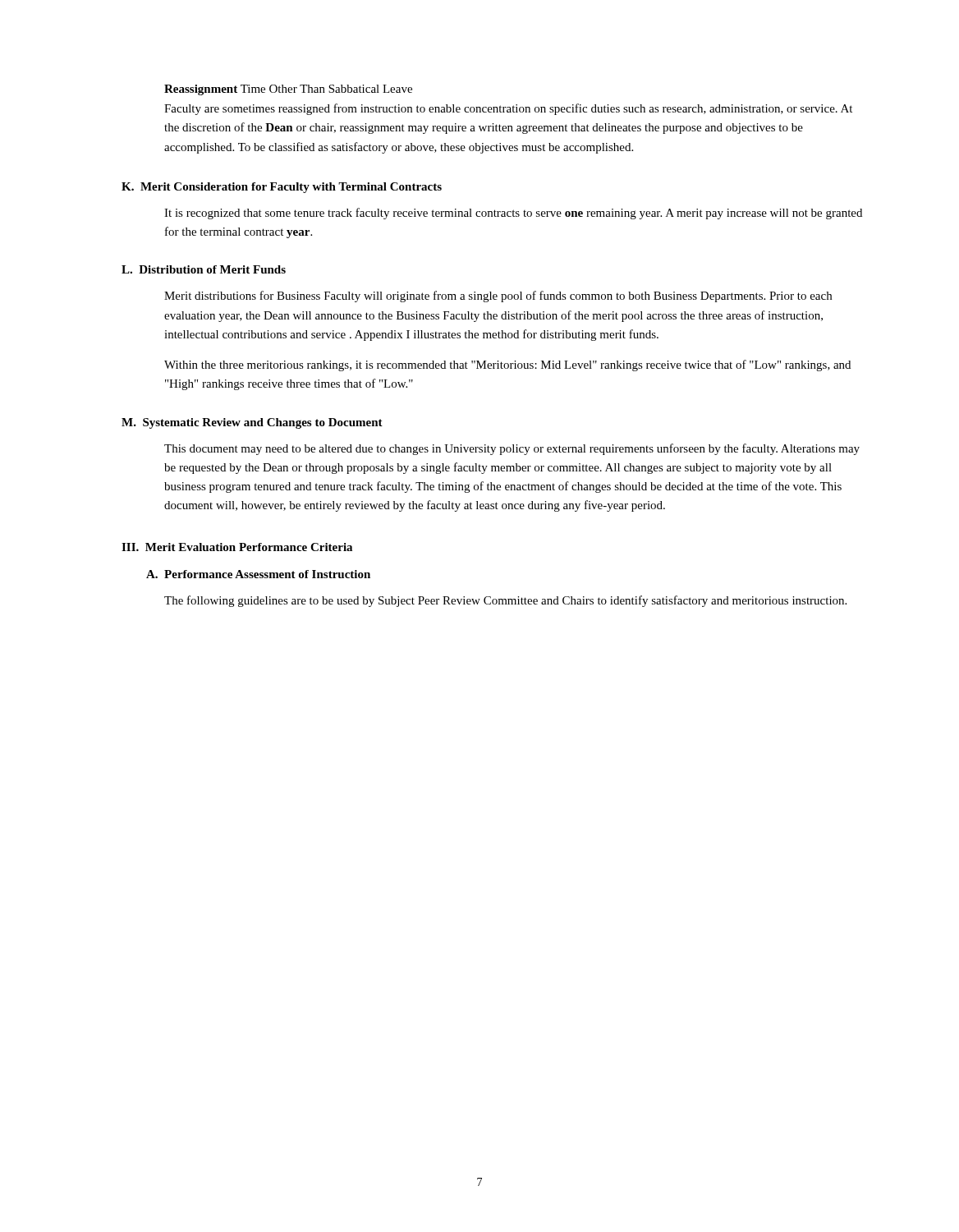Locate the element starting "M. Systematic Review and Changes to Document"

(252, 422)
